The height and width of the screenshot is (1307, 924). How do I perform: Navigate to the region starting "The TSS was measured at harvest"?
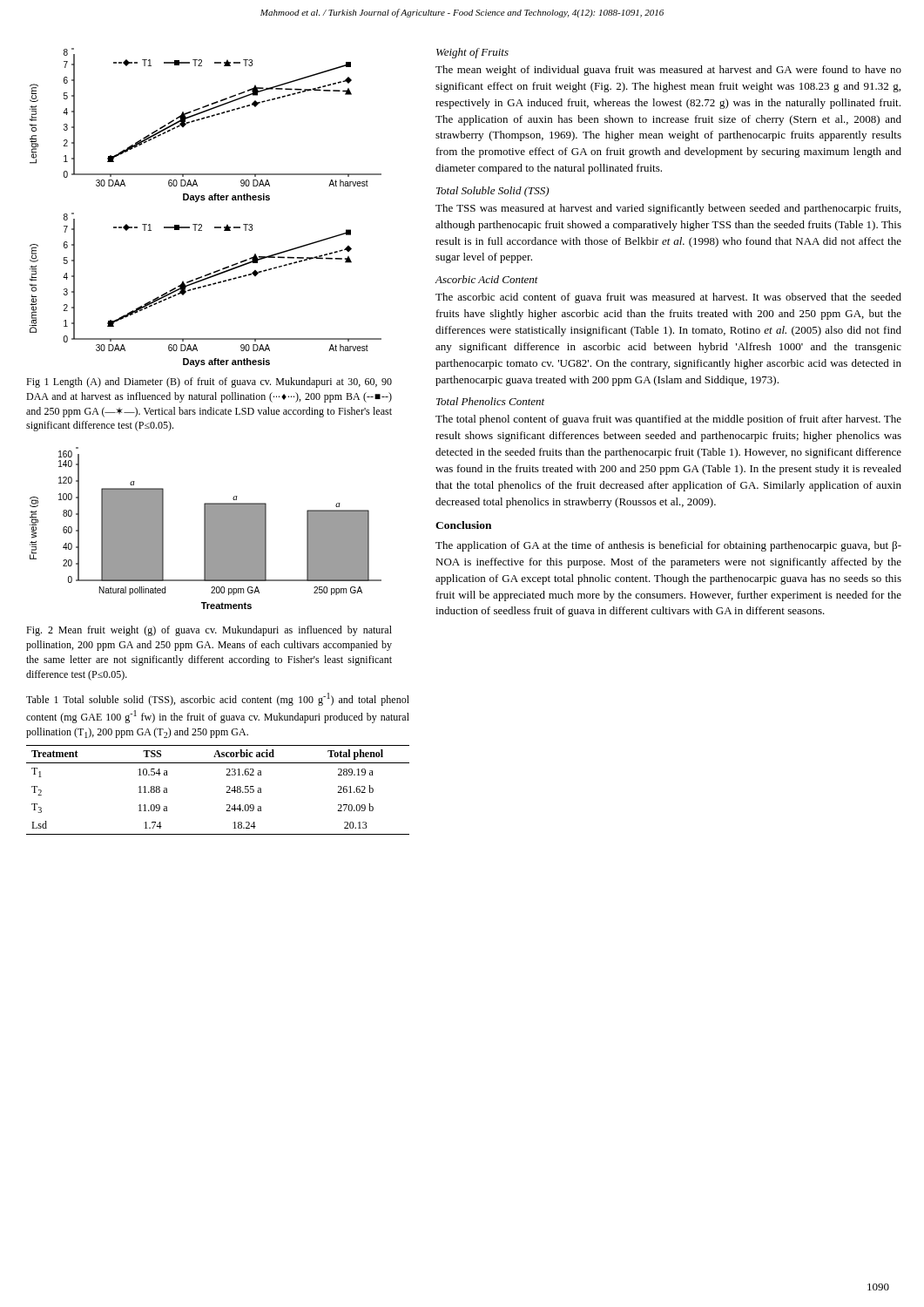[x=668, y=233]
